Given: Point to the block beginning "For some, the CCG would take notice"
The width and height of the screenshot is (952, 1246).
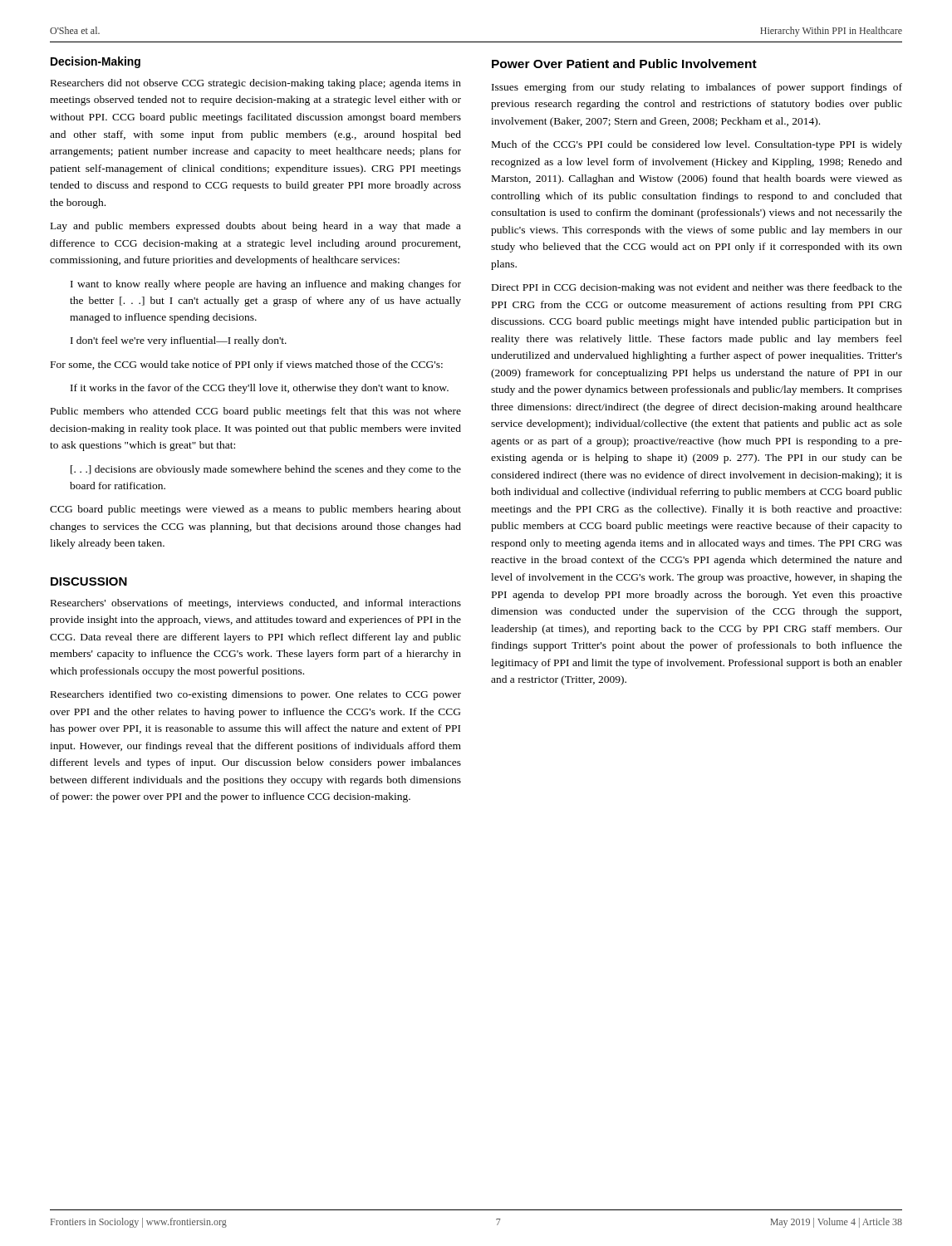Looking at the screenshot, I should coord(255,365).
